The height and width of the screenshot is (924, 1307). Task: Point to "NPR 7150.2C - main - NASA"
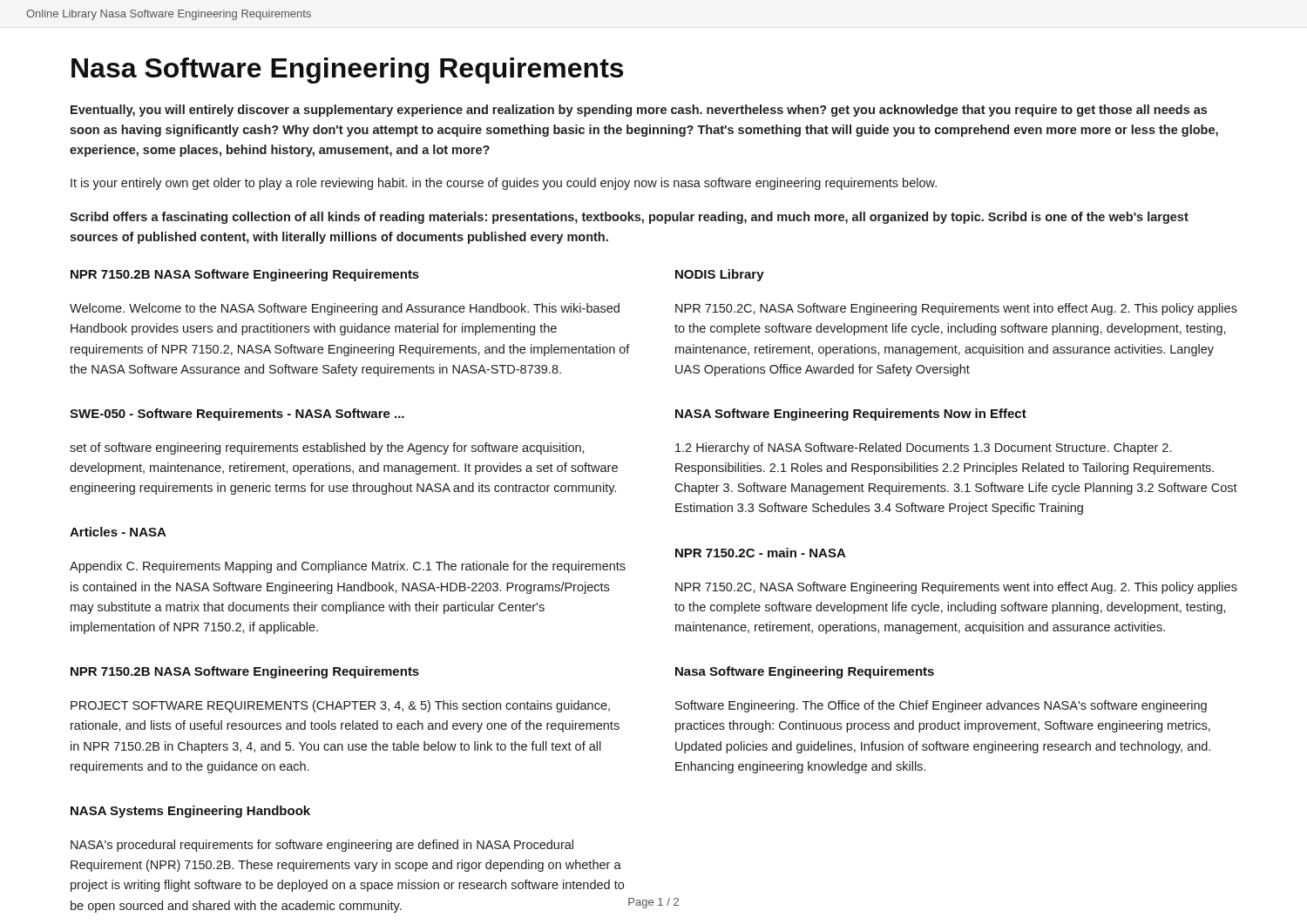761,553
